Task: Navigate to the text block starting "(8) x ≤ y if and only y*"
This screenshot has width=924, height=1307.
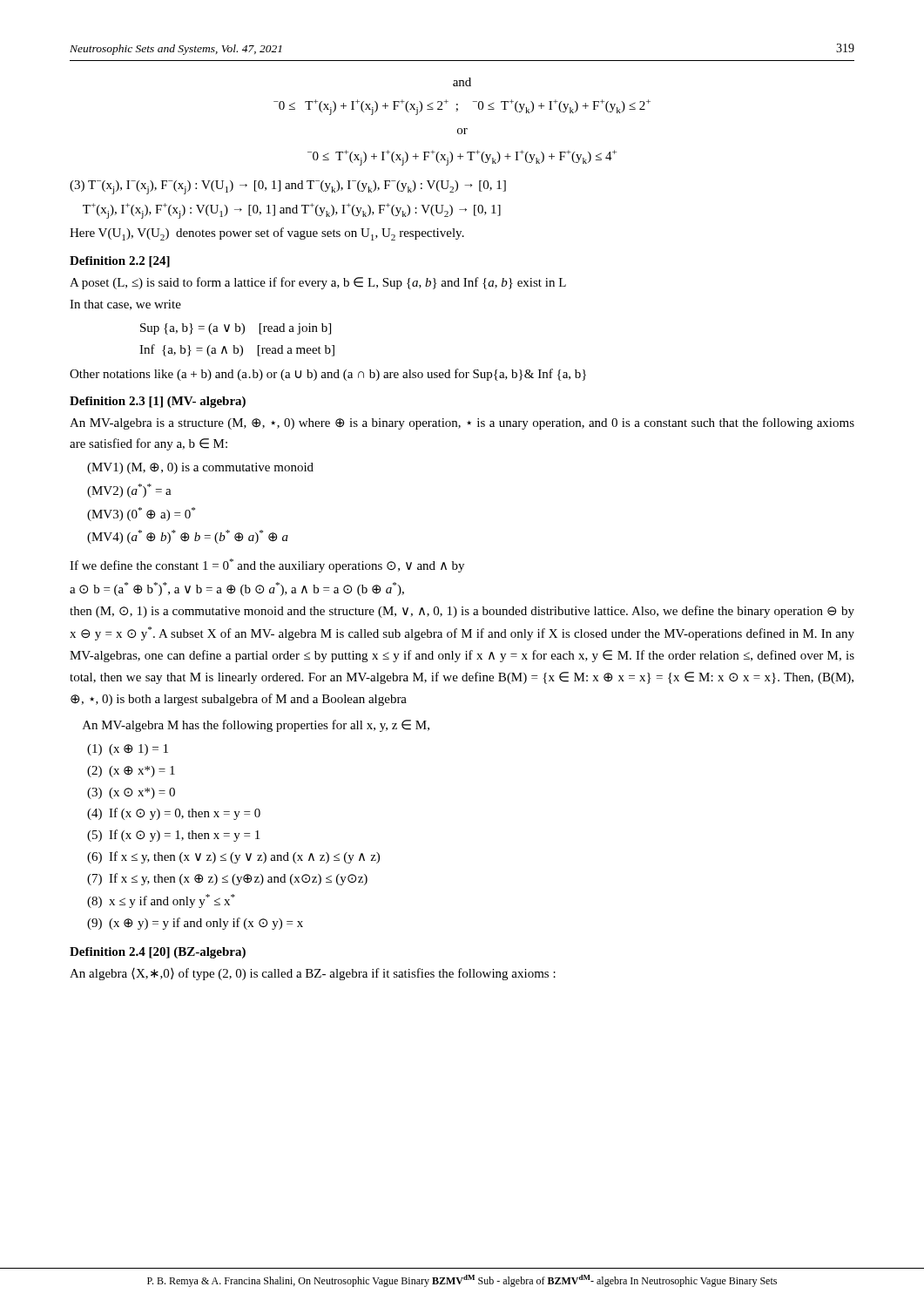Action: 161,900
